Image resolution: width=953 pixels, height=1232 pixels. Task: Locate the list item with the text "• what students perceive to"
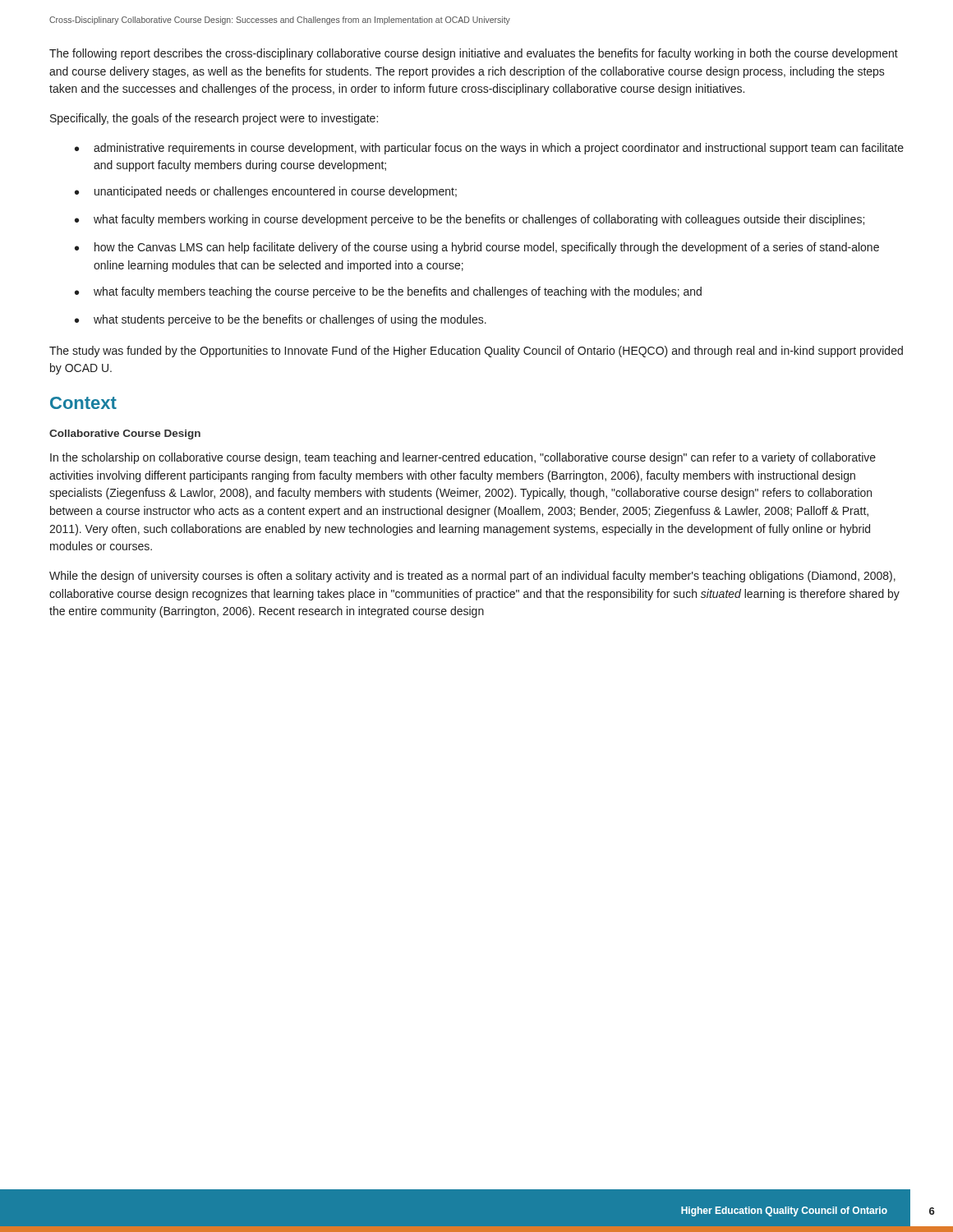(x=280, y=321)
